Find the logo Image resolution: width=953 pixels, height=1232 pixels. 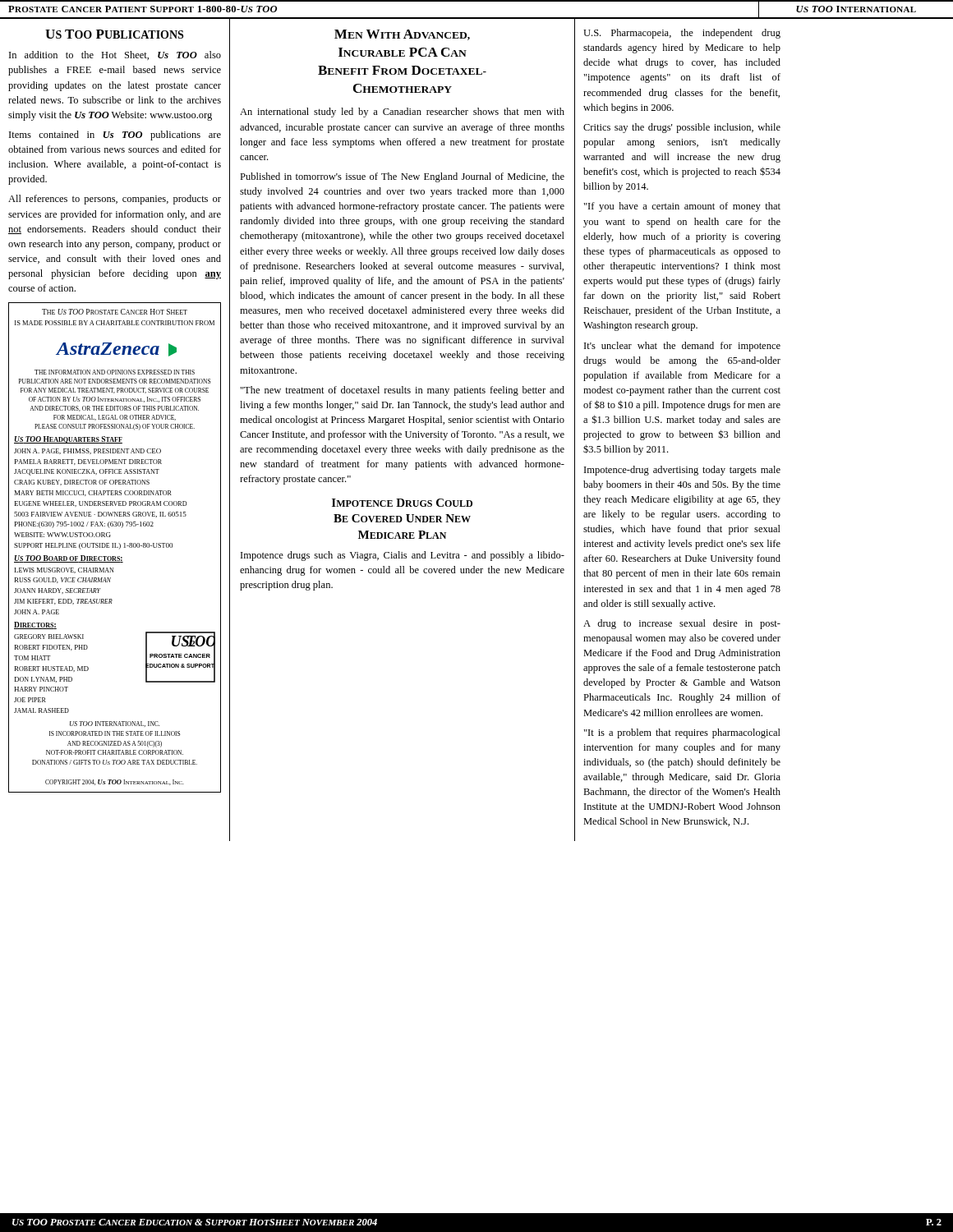pos(115,548)
